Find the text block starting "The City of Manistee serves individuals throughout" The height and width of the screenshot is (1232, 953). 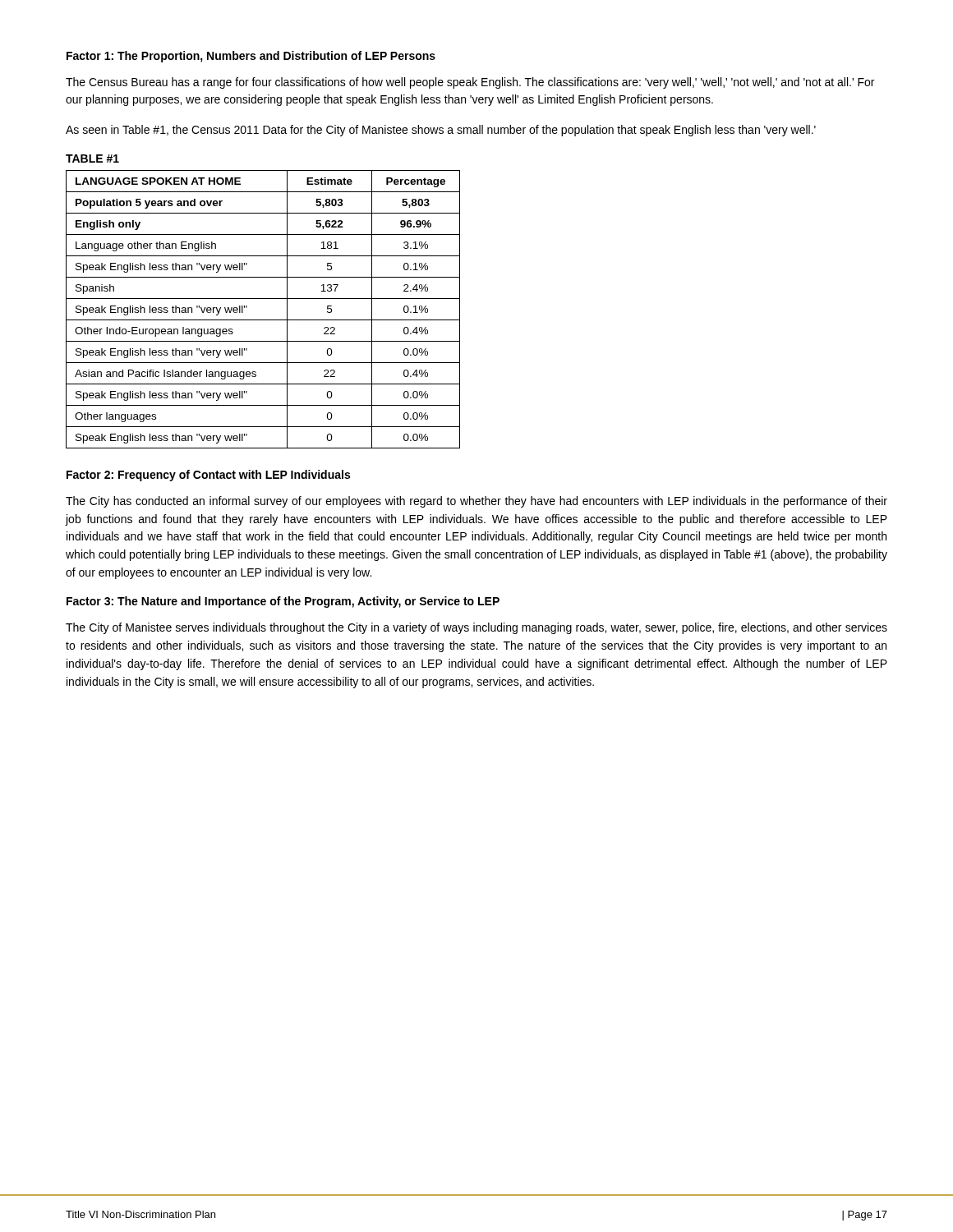tap(476, 655)
